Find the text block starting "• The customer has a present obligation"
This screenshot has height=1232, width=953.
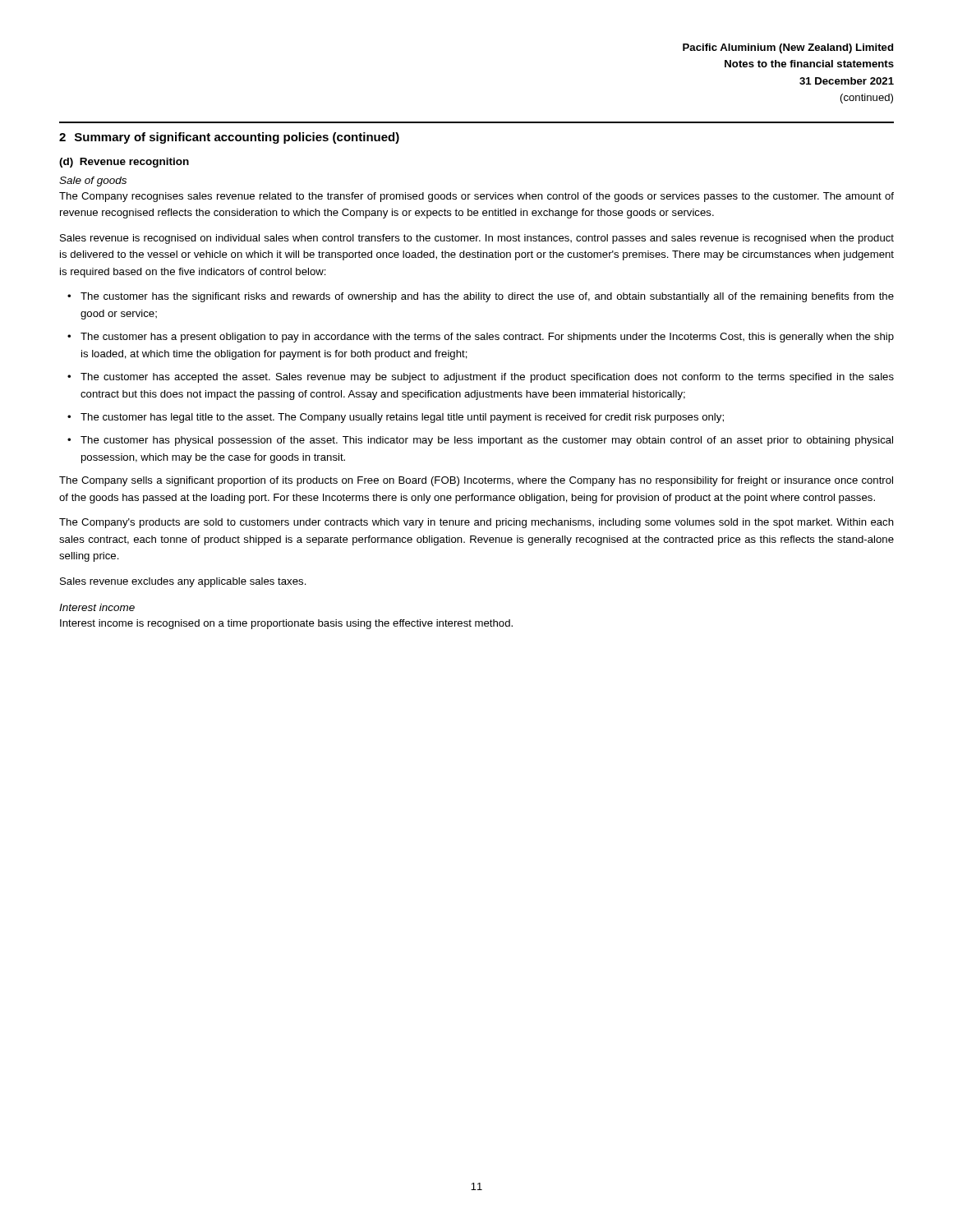pos(481,346)
